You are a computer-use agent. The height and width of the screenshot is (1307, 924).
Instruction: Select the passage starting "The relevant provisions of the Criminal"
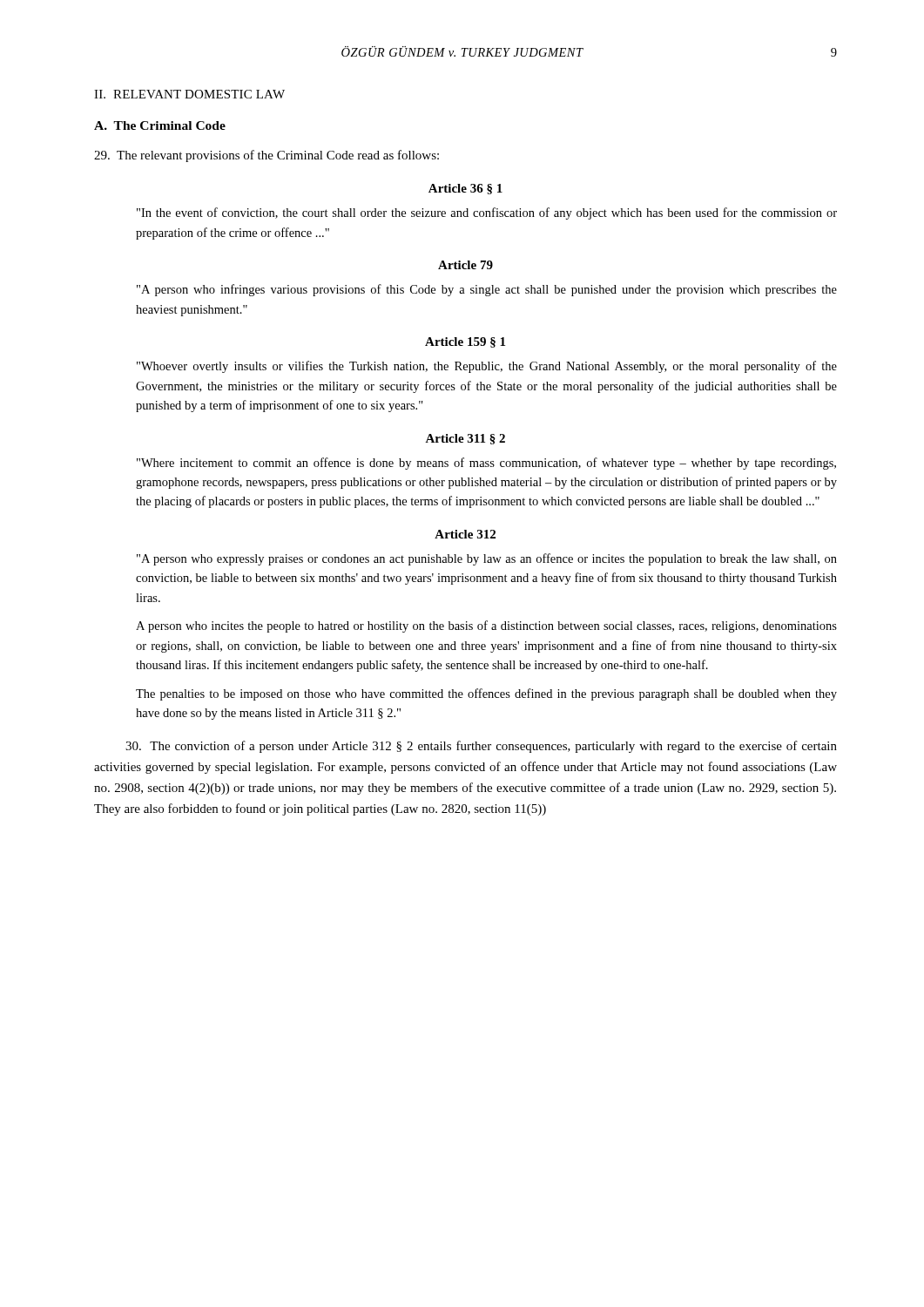(267, 155)
